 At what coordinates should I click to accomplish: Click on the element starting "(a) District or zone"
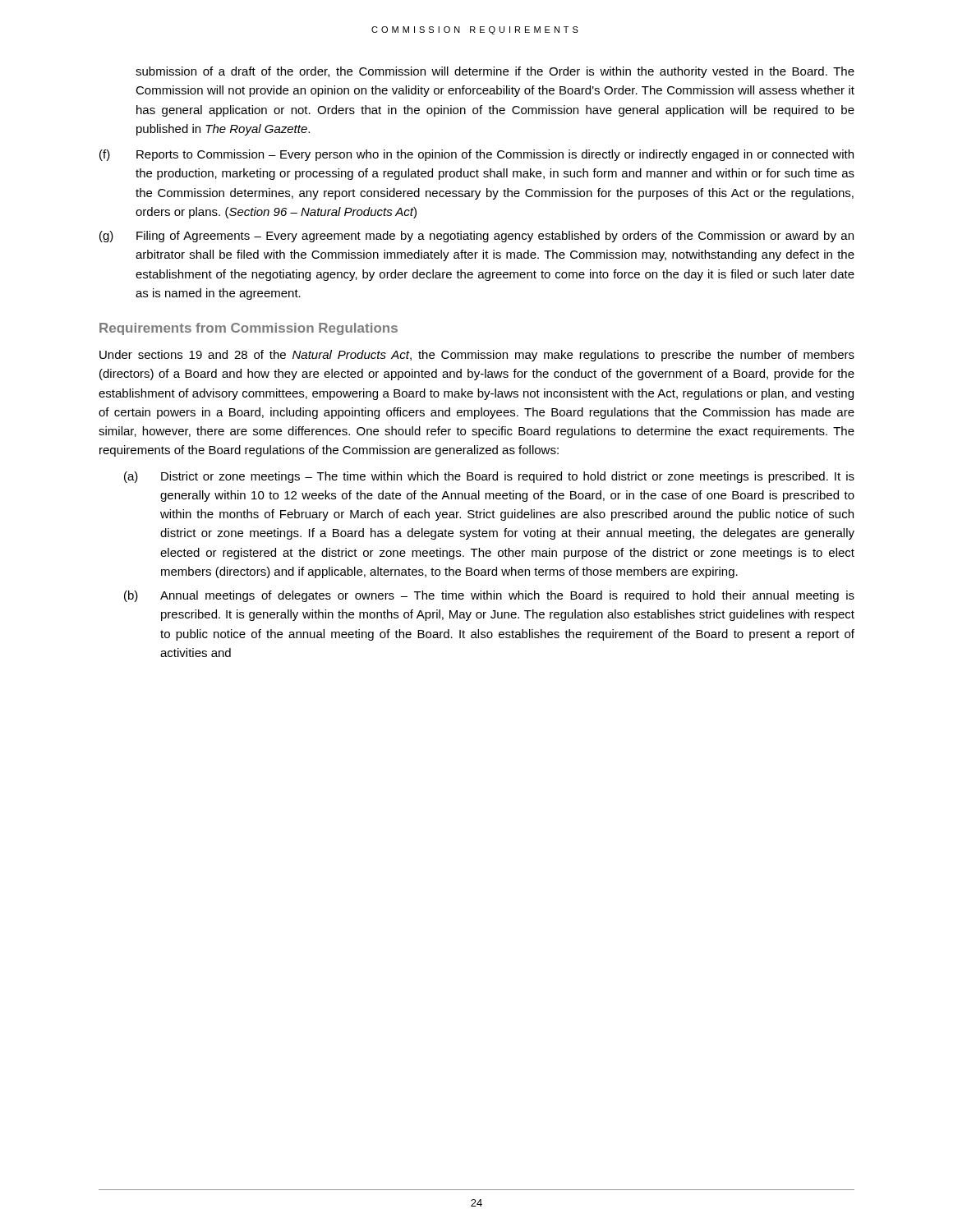tap(489, 523)
